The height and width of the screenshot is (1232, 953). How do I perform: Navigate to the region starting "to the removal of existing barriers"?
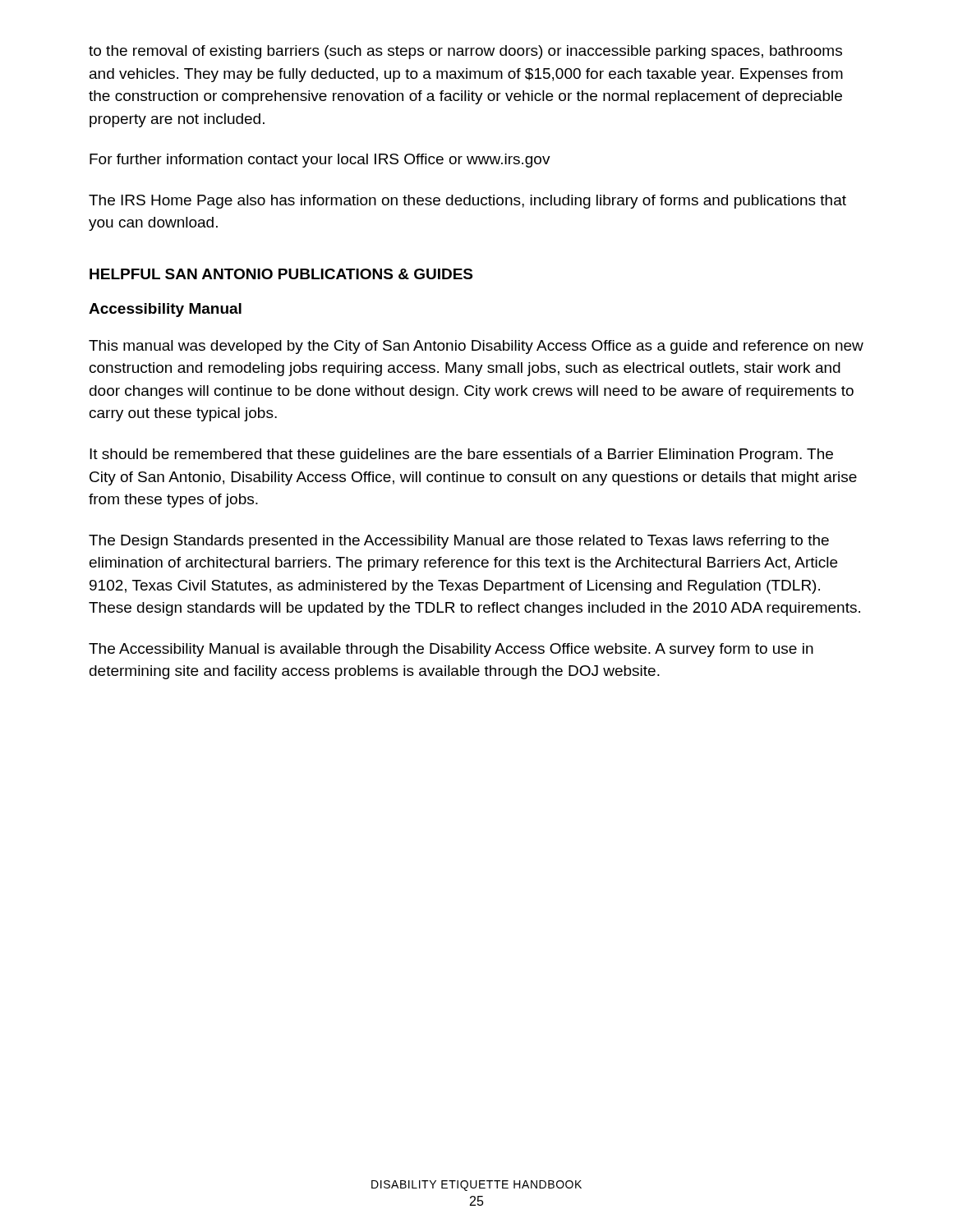click(x=466, y=84)
